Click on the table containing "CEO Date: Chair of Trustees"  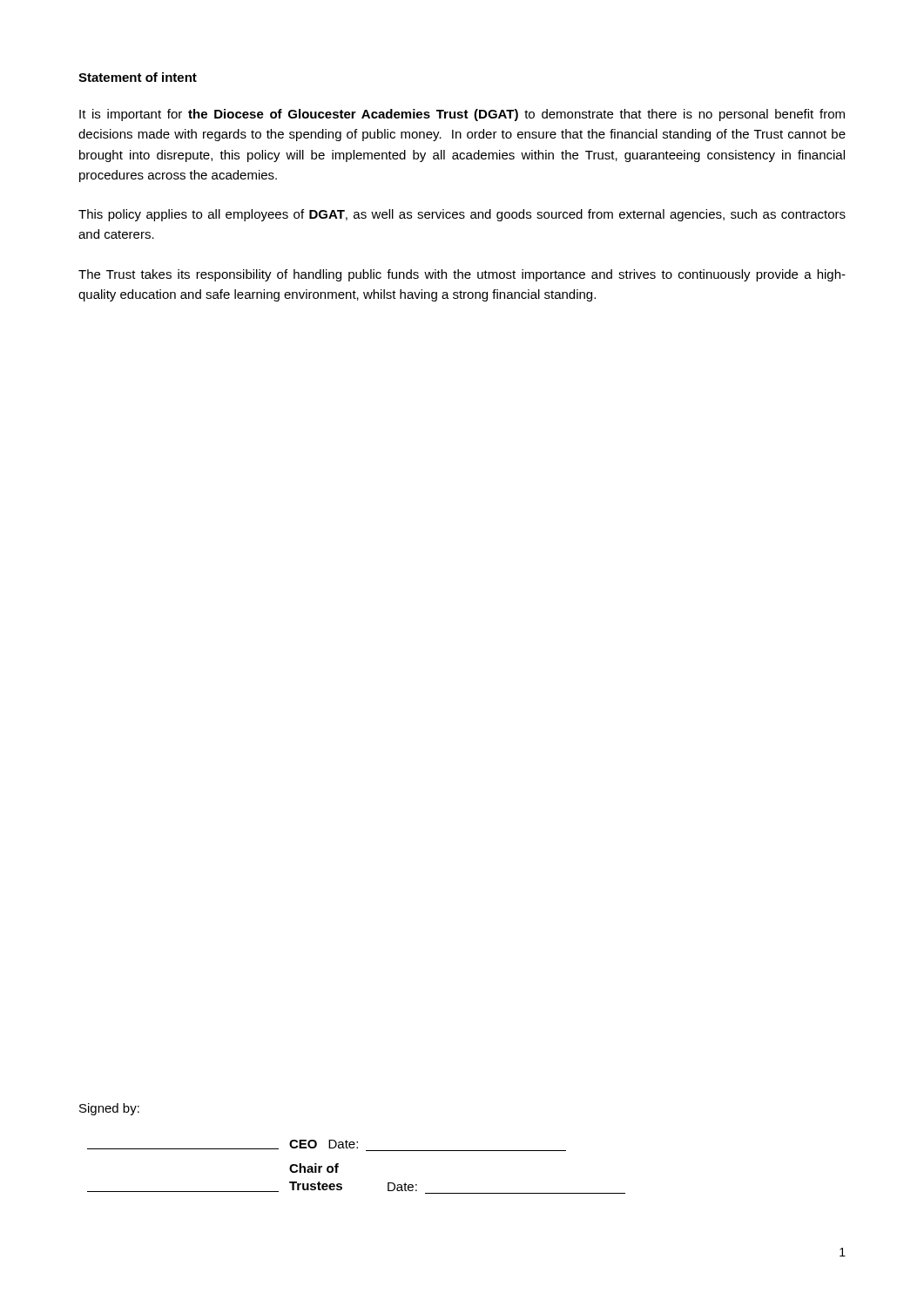tap(466, 1162)
